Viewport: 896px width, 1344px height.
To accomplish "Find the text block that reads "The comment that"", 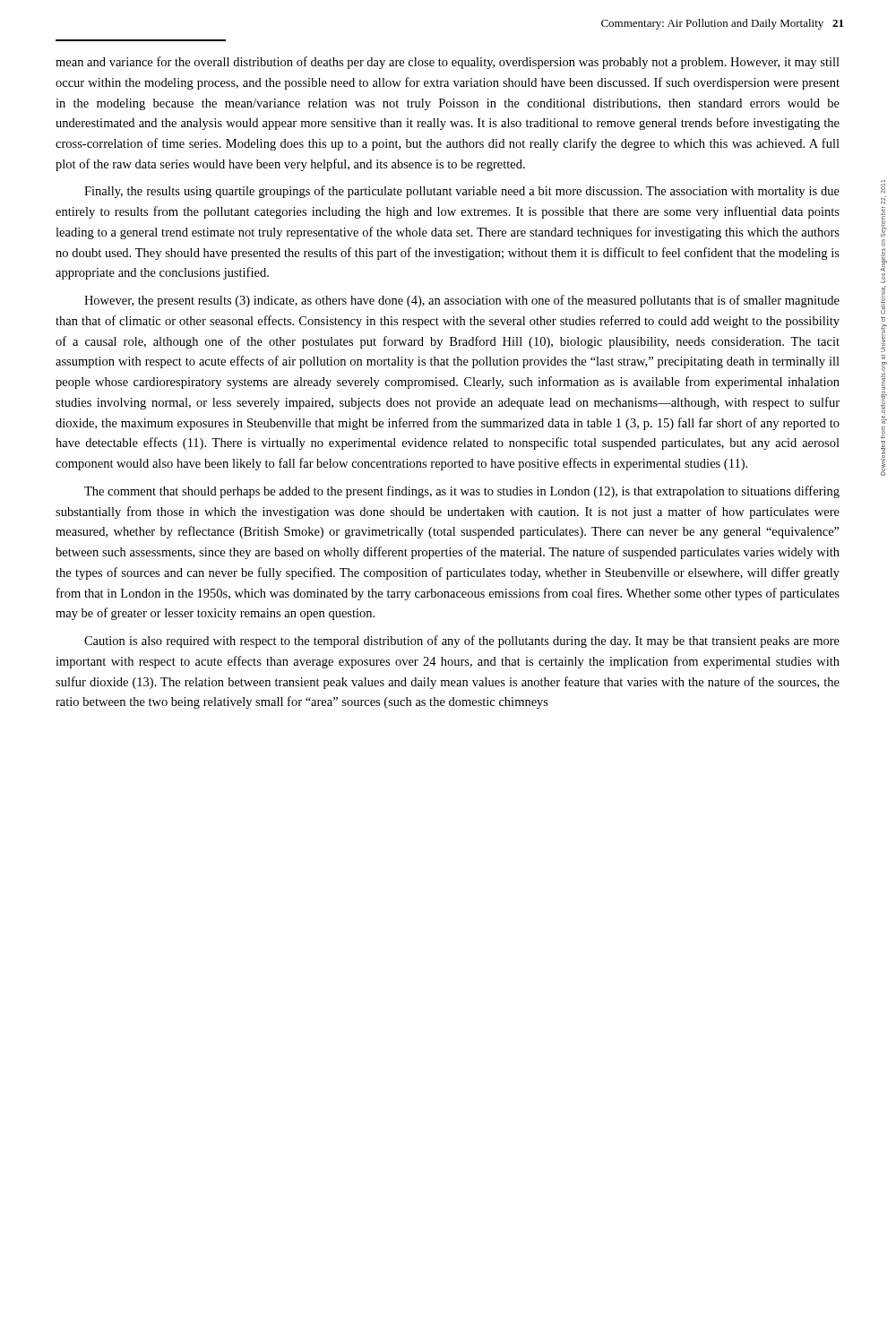I will coord(448,552).
